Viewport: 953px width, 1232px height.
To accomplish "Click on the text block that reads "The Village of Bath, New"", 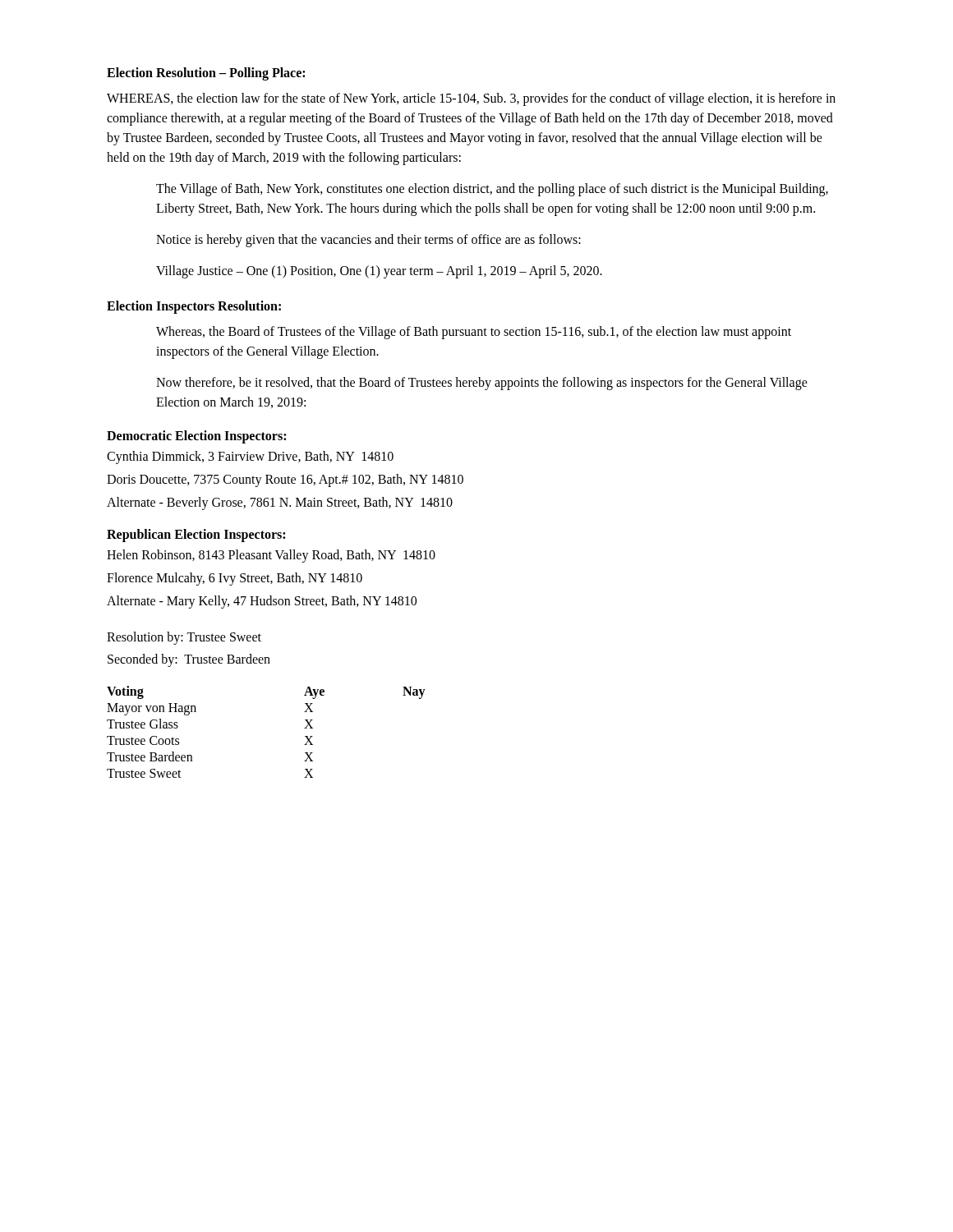I will click(x=492, y=198).
